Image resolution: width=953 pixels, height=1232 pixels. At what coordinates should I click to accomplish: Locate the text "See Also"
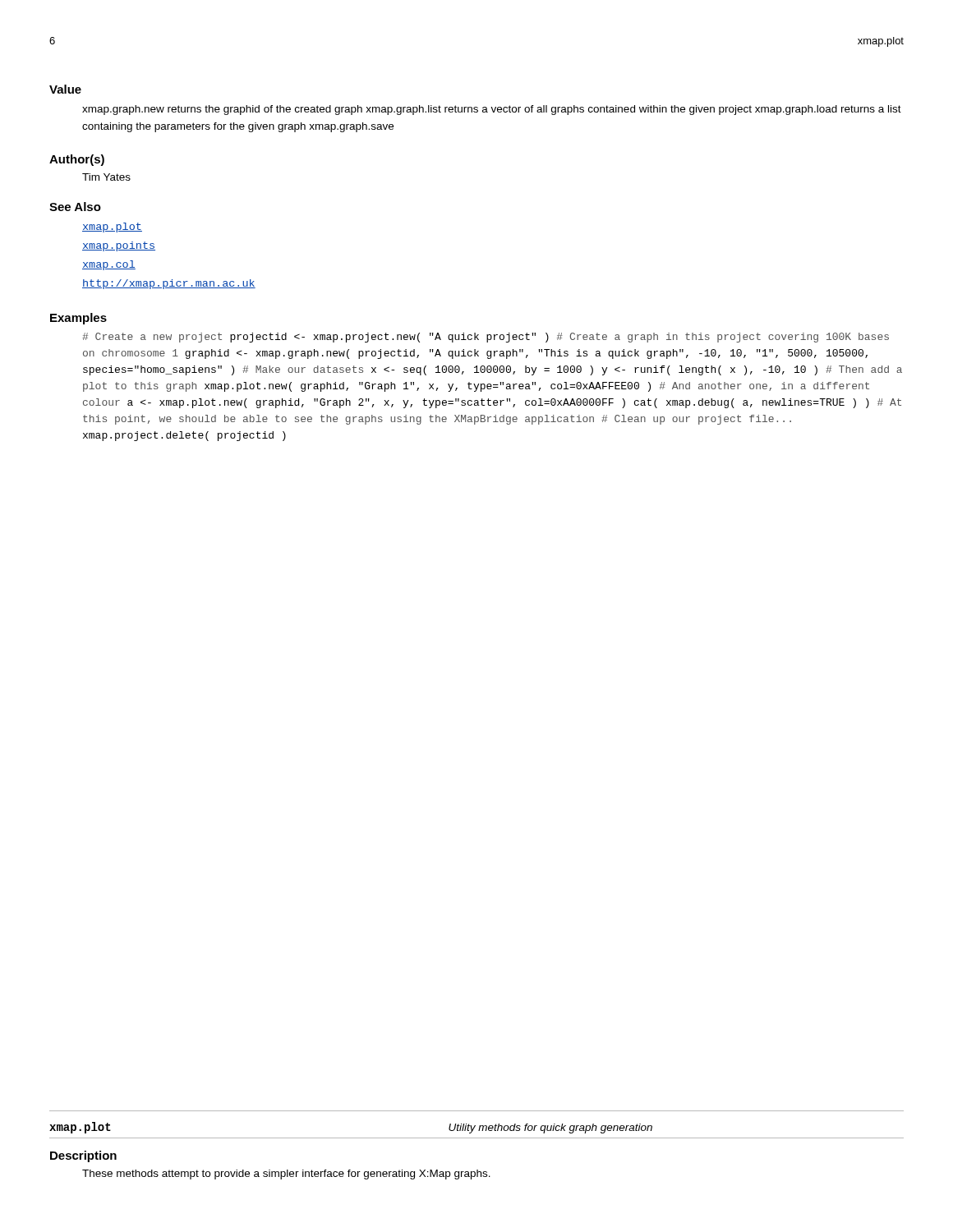click(75, 206)
